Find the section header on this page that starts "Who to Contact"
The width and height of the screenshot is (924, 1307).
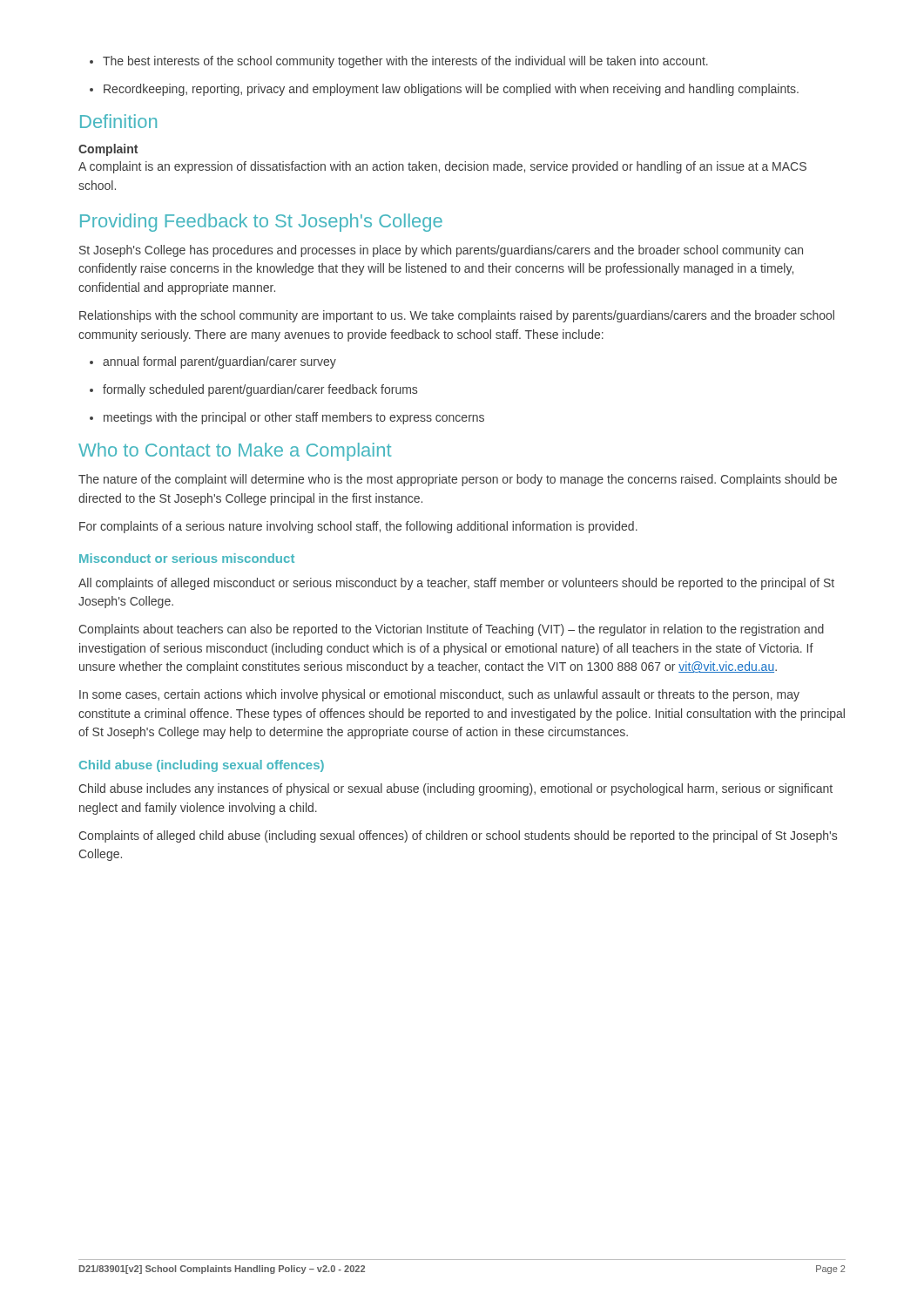click(235, 452)
